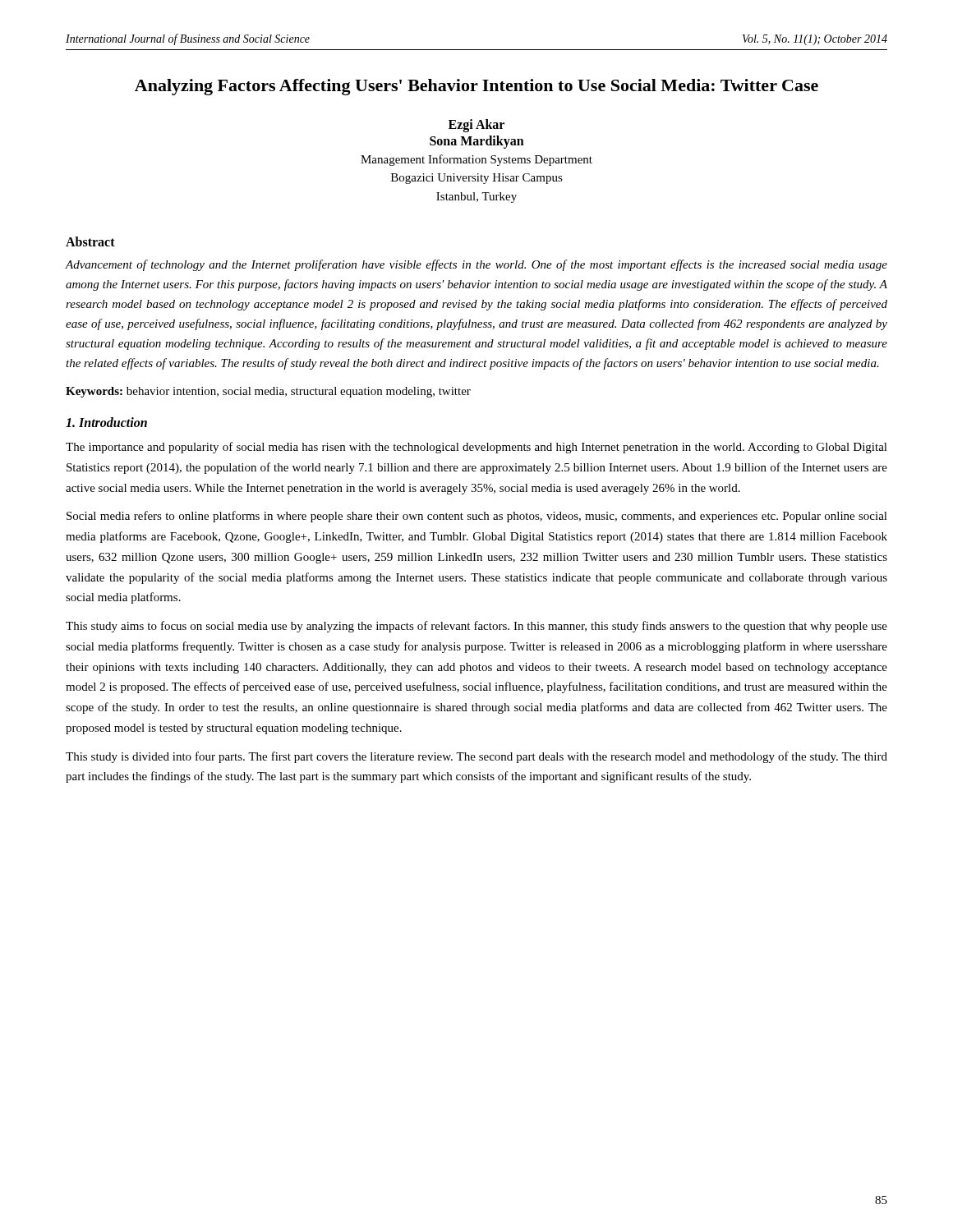Click on the text starting "1. Introduction"
This screenshot has height=1232, width=953.
[x=107, y=423]
